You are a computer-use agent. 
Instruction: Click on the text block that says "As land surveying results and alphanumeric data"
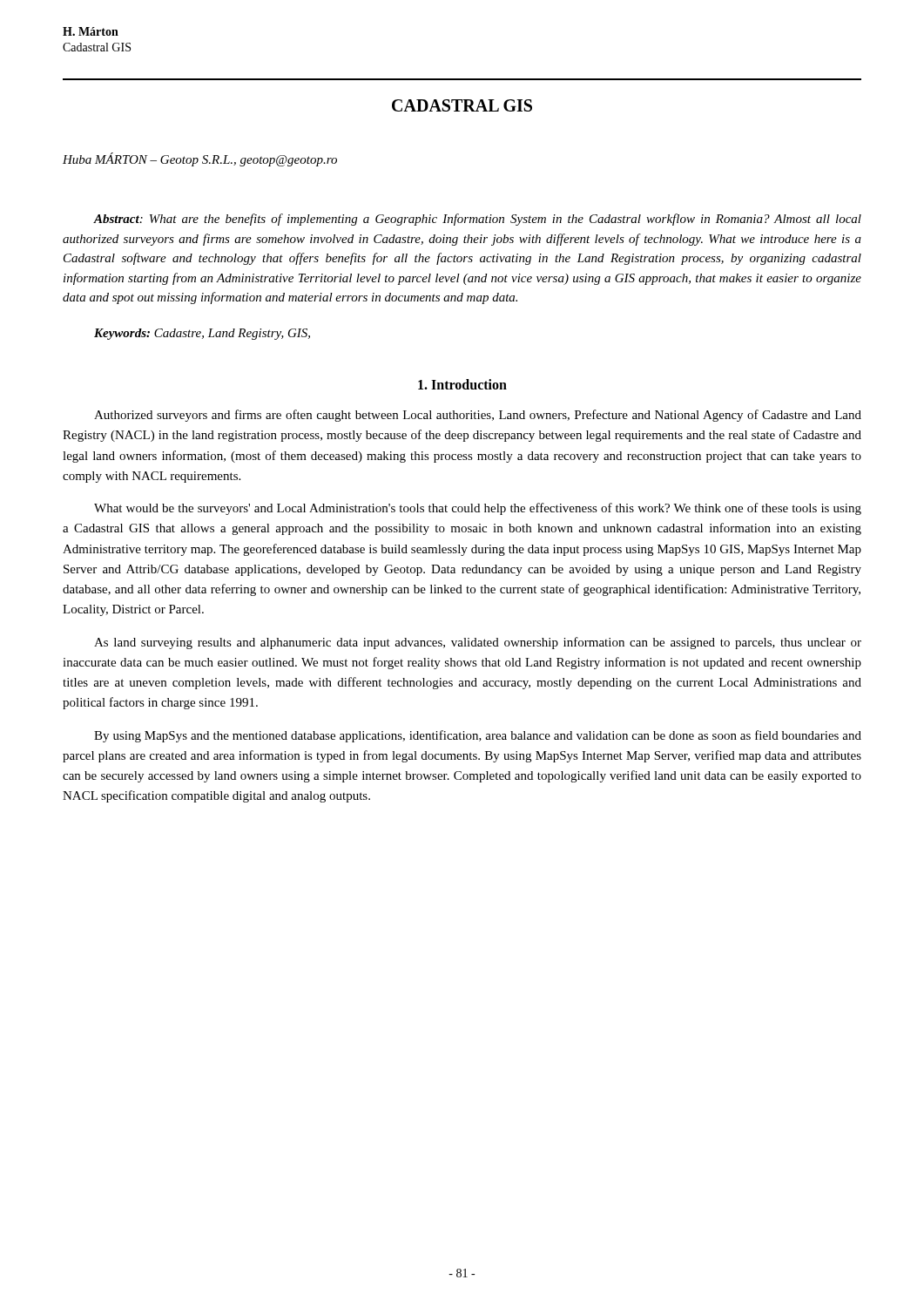point(462,673)
